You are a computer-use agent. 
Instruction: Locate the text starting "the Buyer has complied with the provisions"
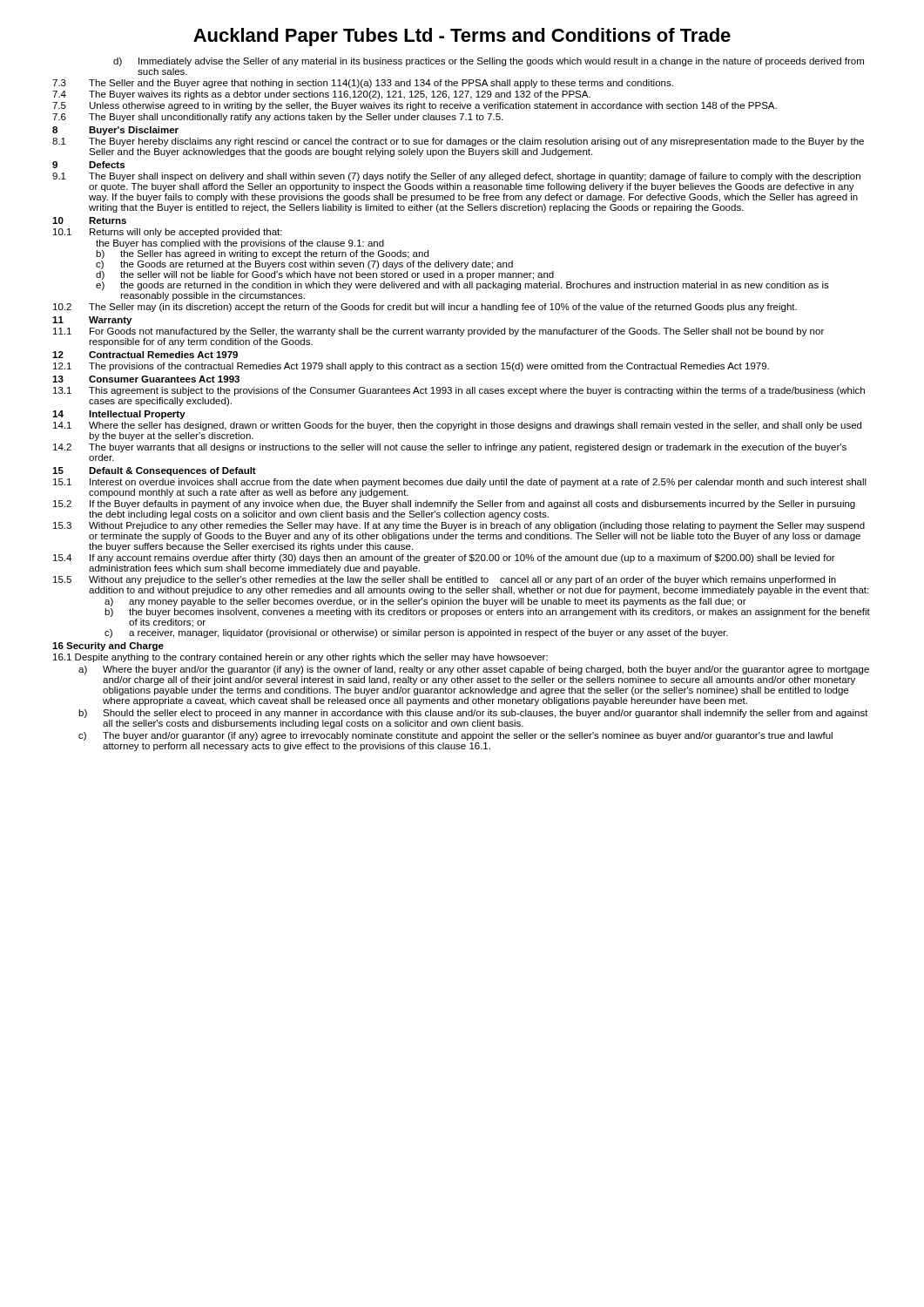(240, 244)
